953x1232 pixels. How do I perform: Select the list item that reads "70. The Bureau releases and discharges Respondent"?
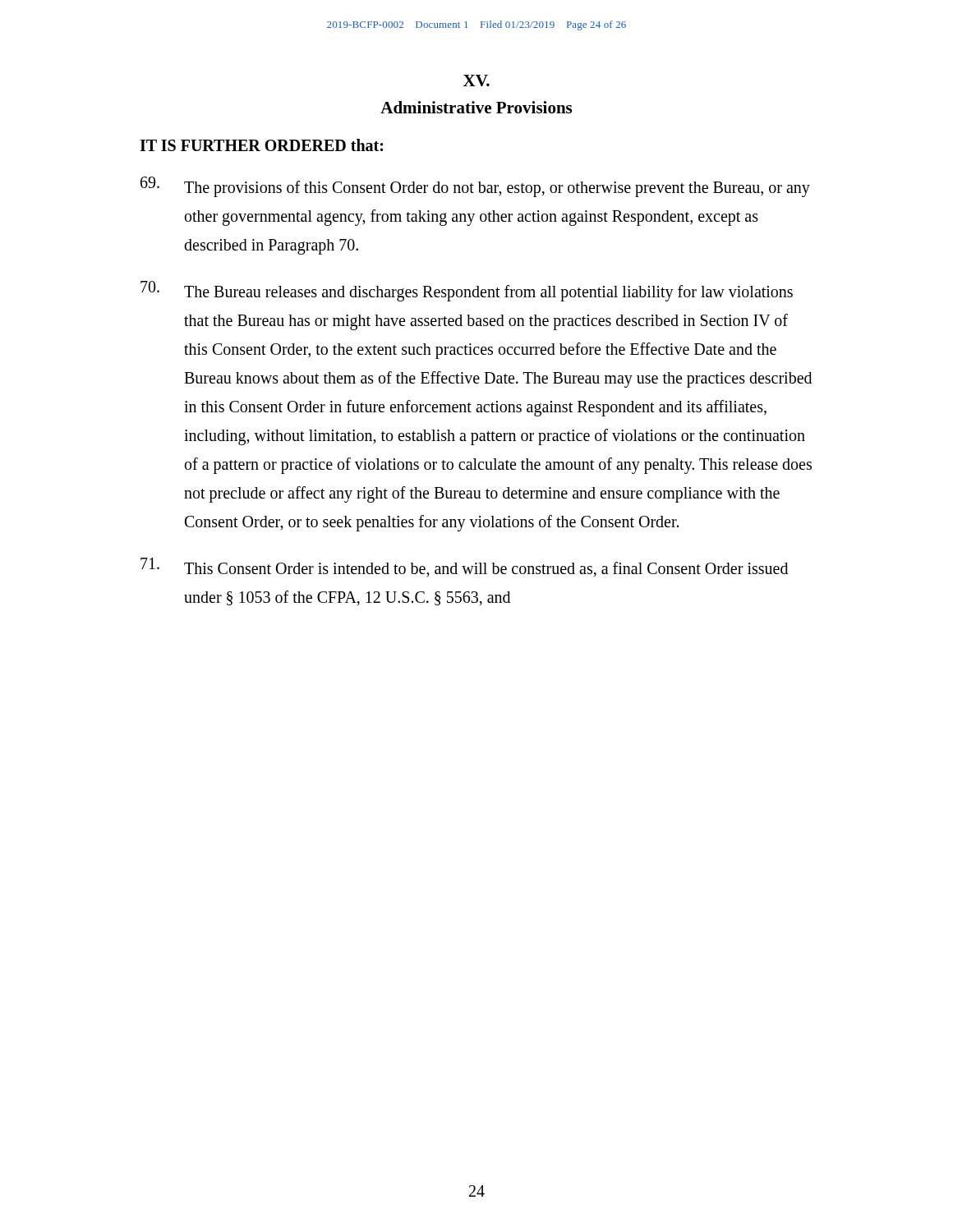[476, 407]
